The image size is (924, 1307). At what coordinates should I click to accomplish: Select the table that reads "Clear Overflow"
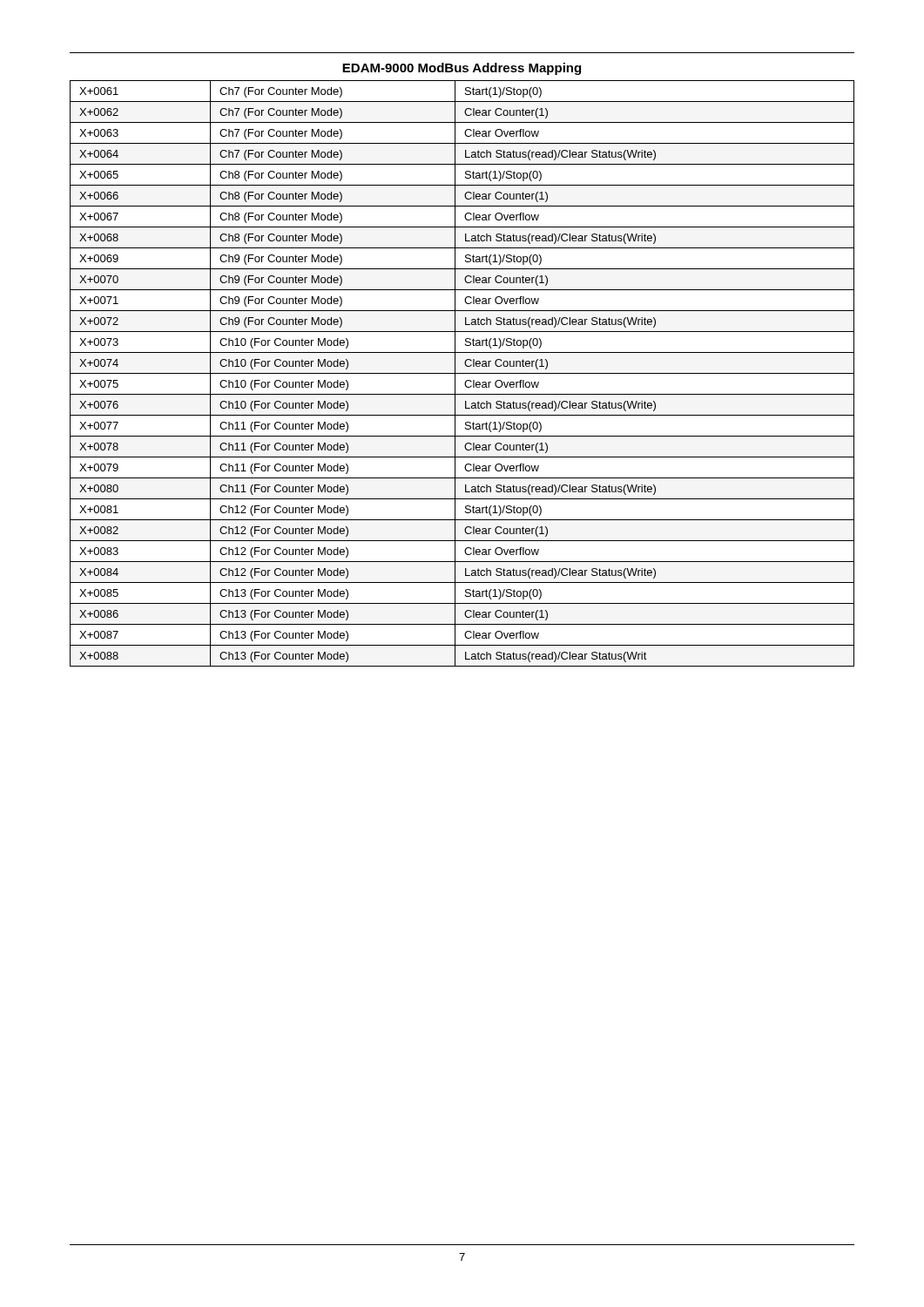click(x=462, y=373)
